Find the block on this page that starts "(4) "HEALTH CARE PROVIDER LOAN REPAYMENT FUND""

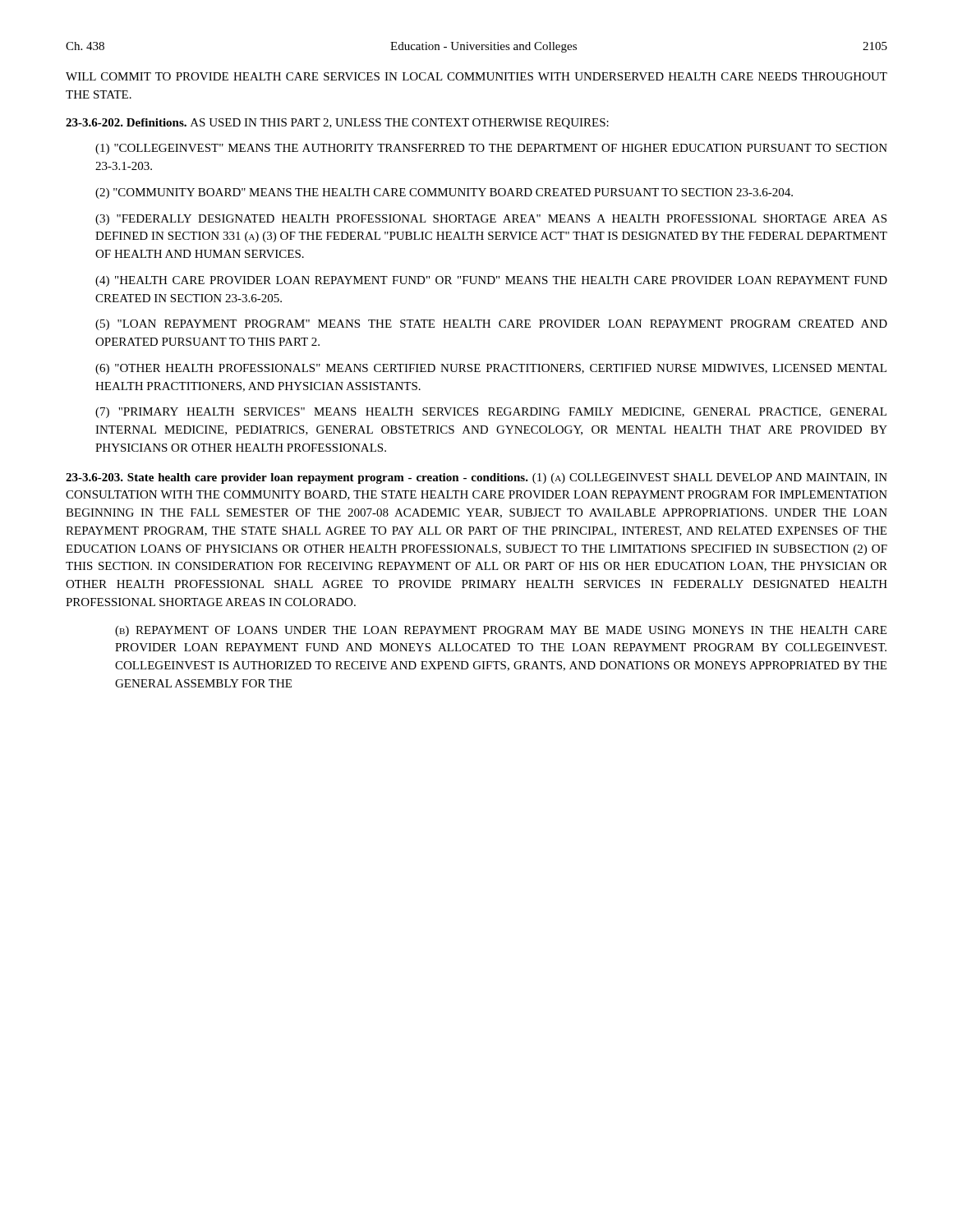pyautogui.click(x=491, y=289)
